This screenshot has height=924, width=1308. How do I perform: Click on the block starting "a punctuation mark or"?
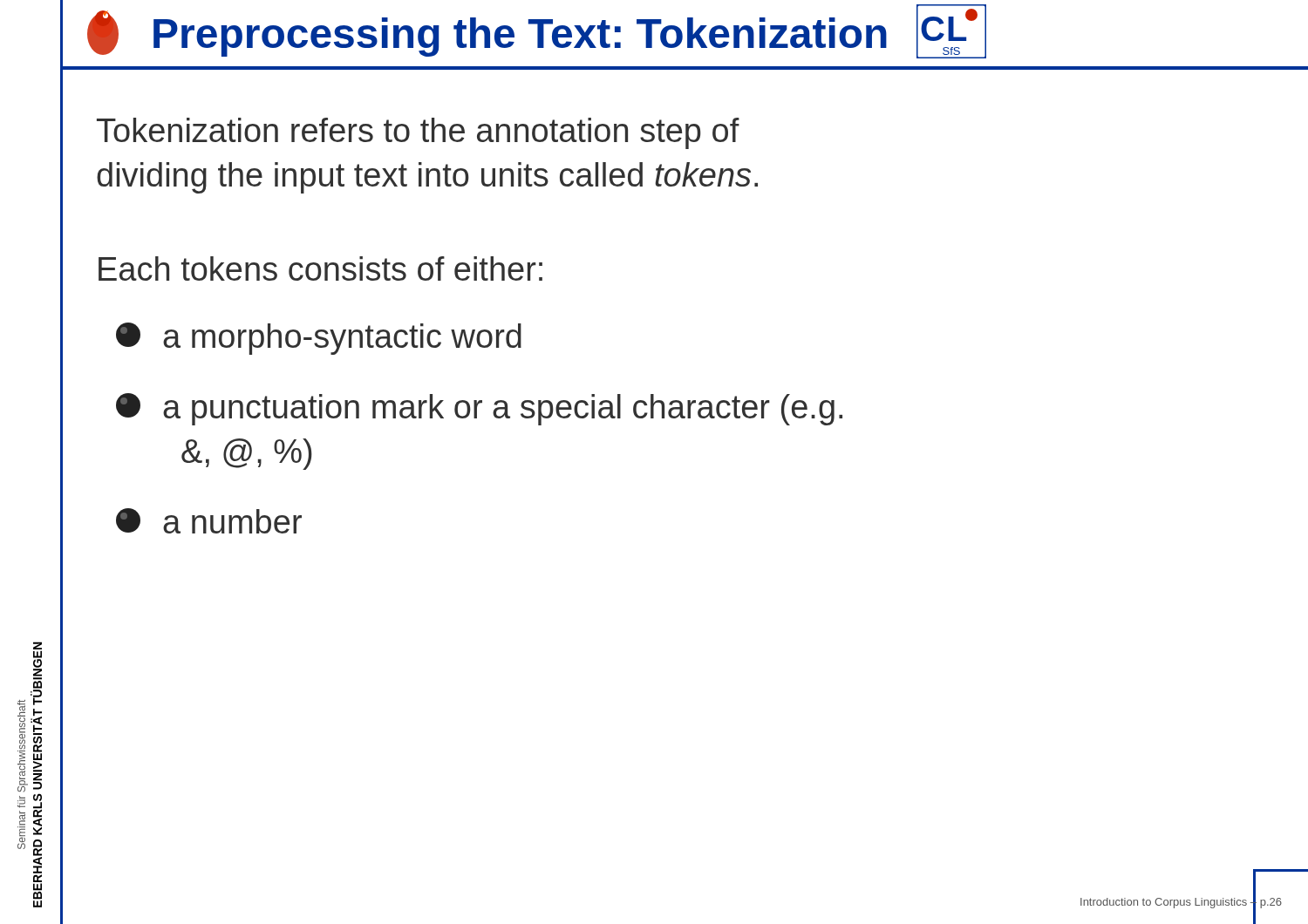479,430
